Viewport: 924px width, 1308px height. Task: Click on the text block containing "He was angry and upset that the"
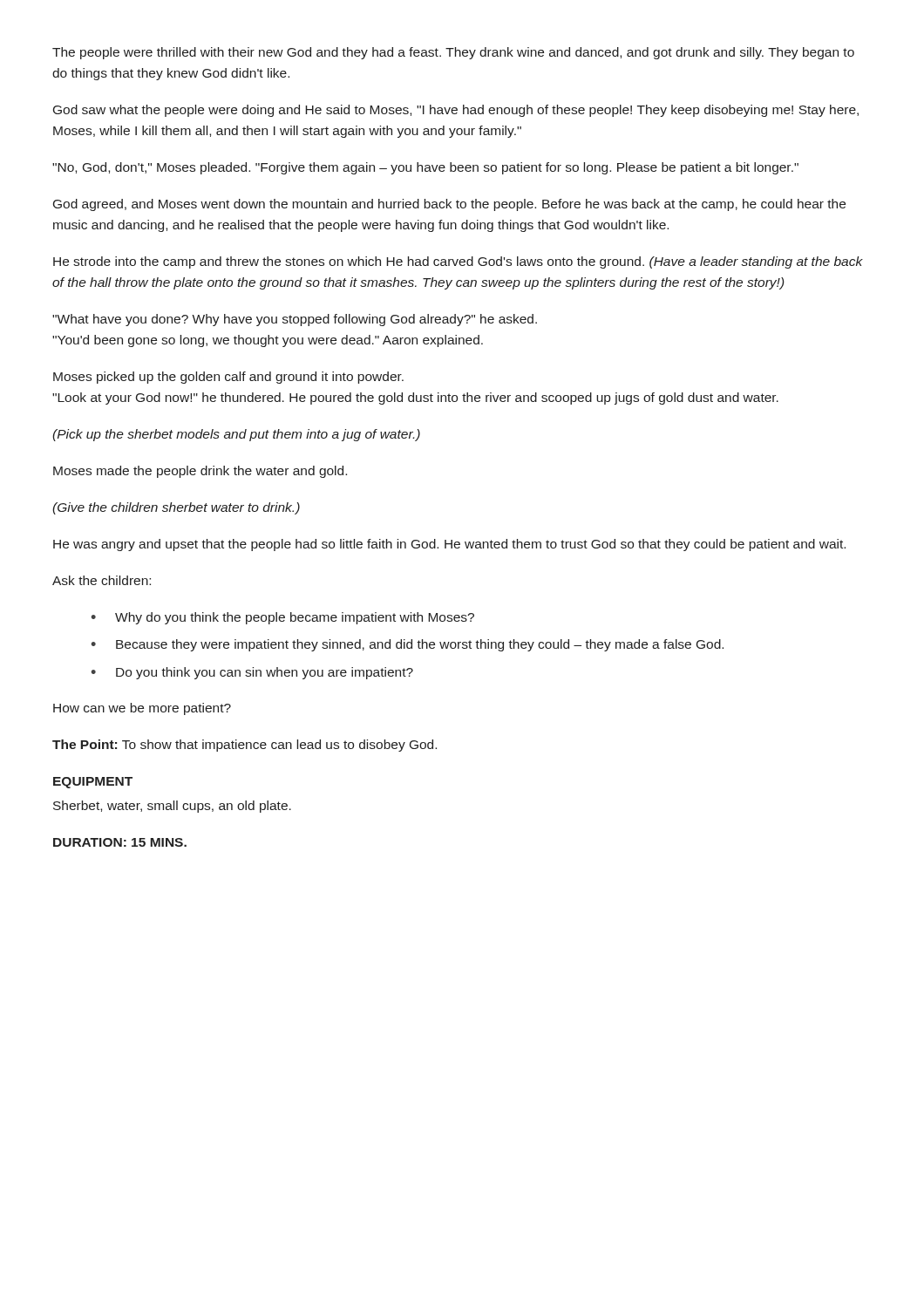coord(450,544)
